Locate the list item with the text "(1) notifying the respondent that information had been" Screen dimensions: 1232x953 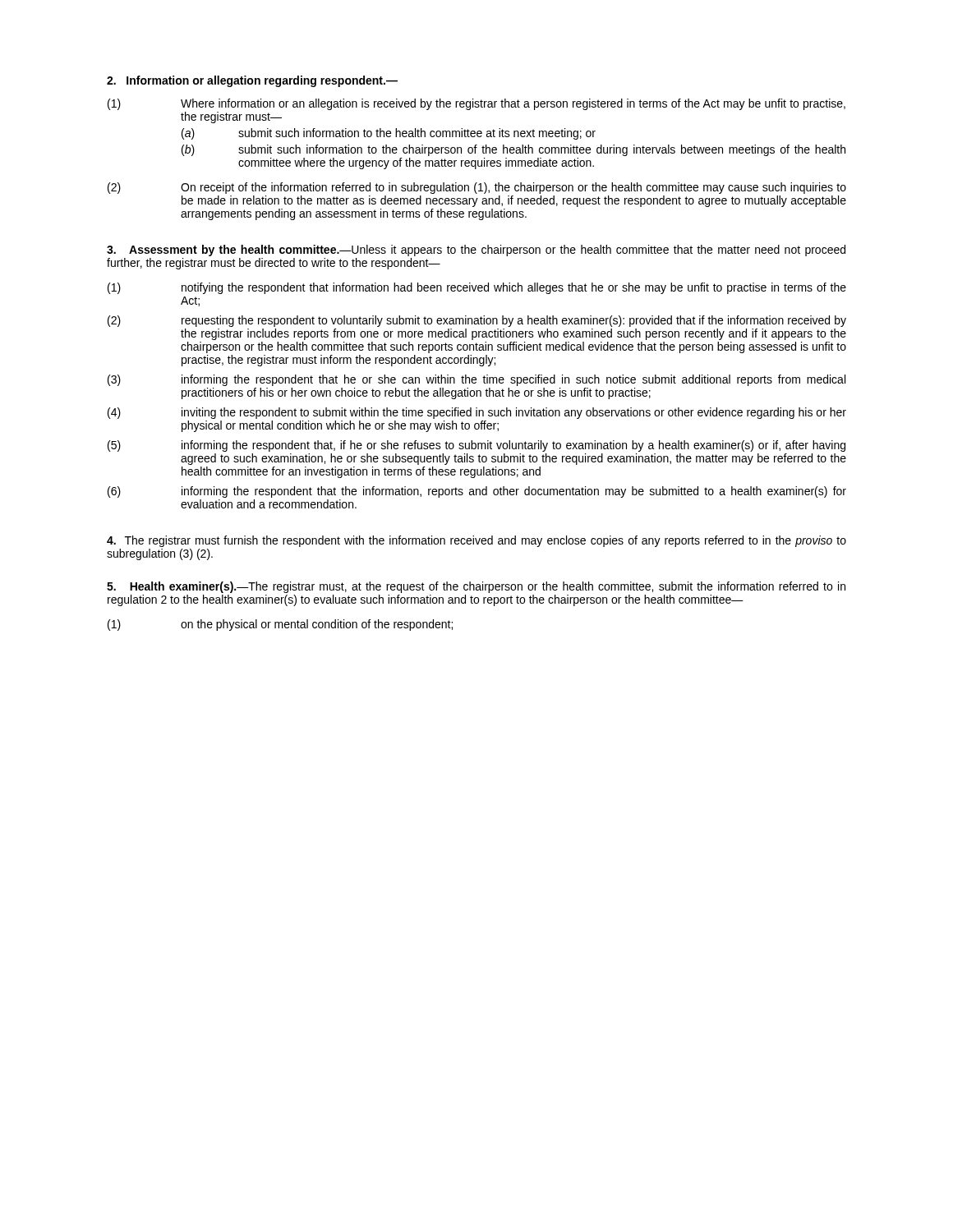pos(476,294)
